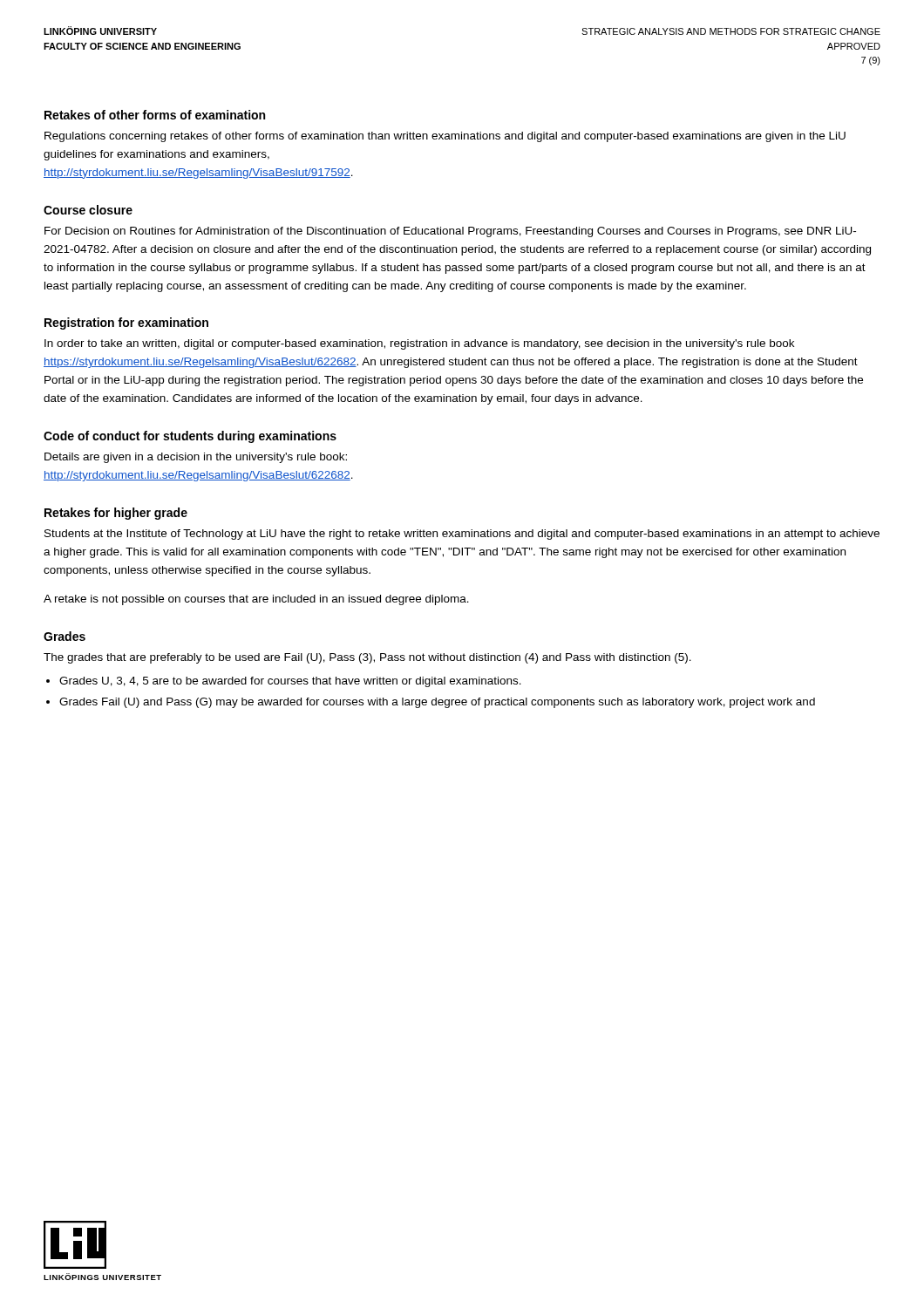
Task: Point to the block beginning "Details are given"
Action: (x=199, y=466)
